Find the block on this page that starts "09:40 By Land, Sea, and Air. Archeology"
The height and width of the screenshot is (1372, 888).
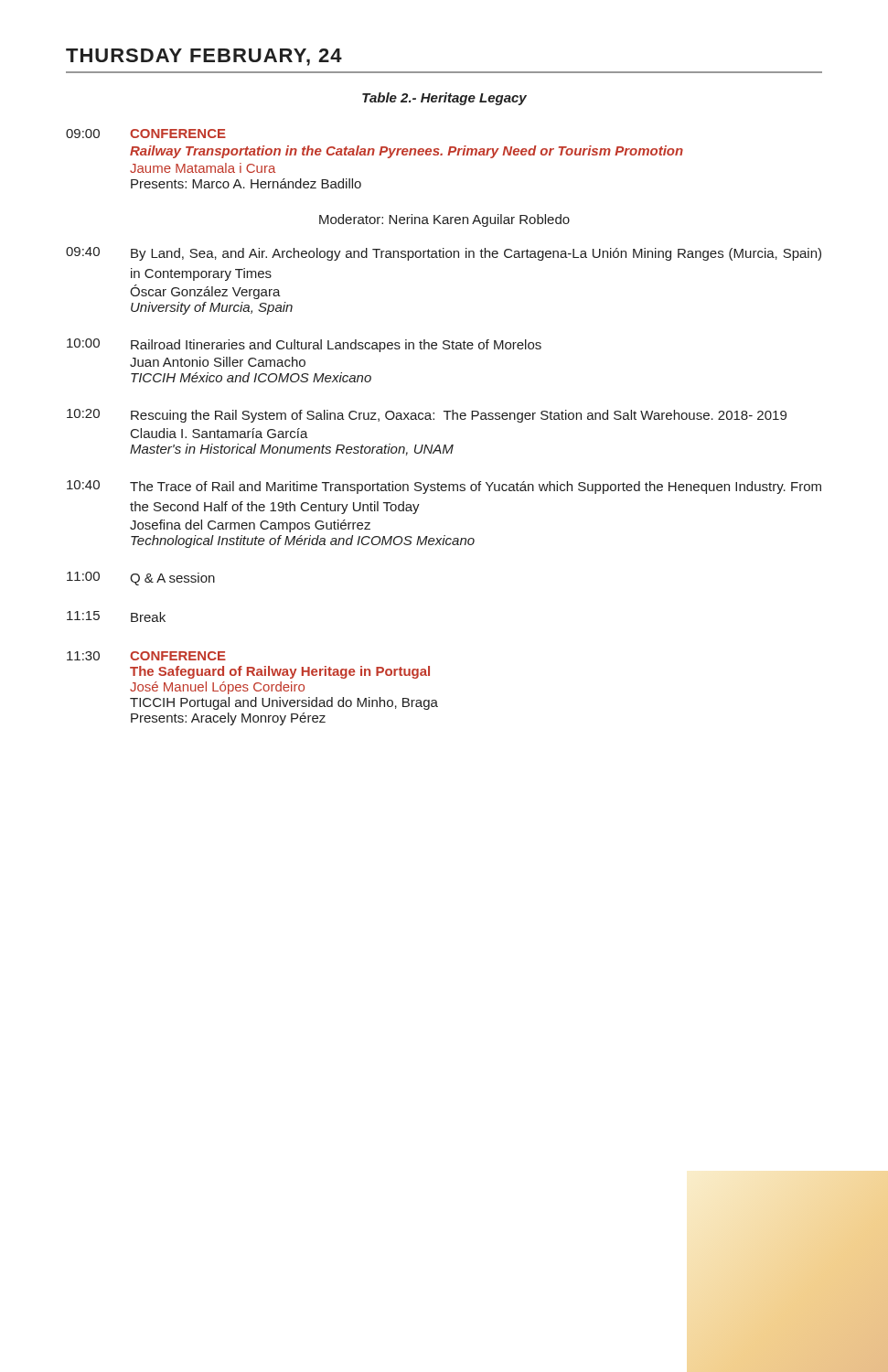[444, 254]
